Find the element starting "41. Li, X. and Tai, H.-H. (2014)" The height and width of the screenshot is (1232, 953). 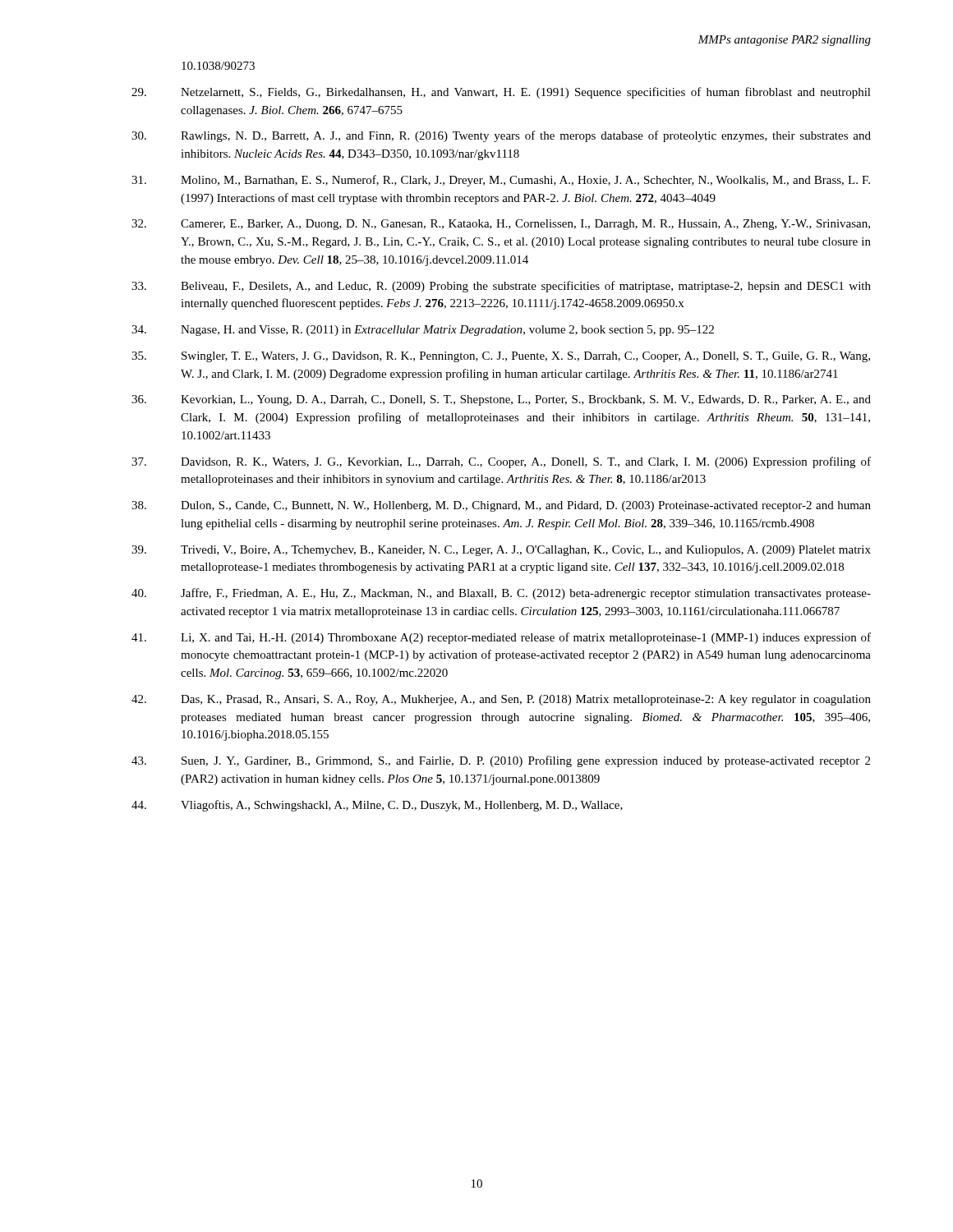coord(501,655)
